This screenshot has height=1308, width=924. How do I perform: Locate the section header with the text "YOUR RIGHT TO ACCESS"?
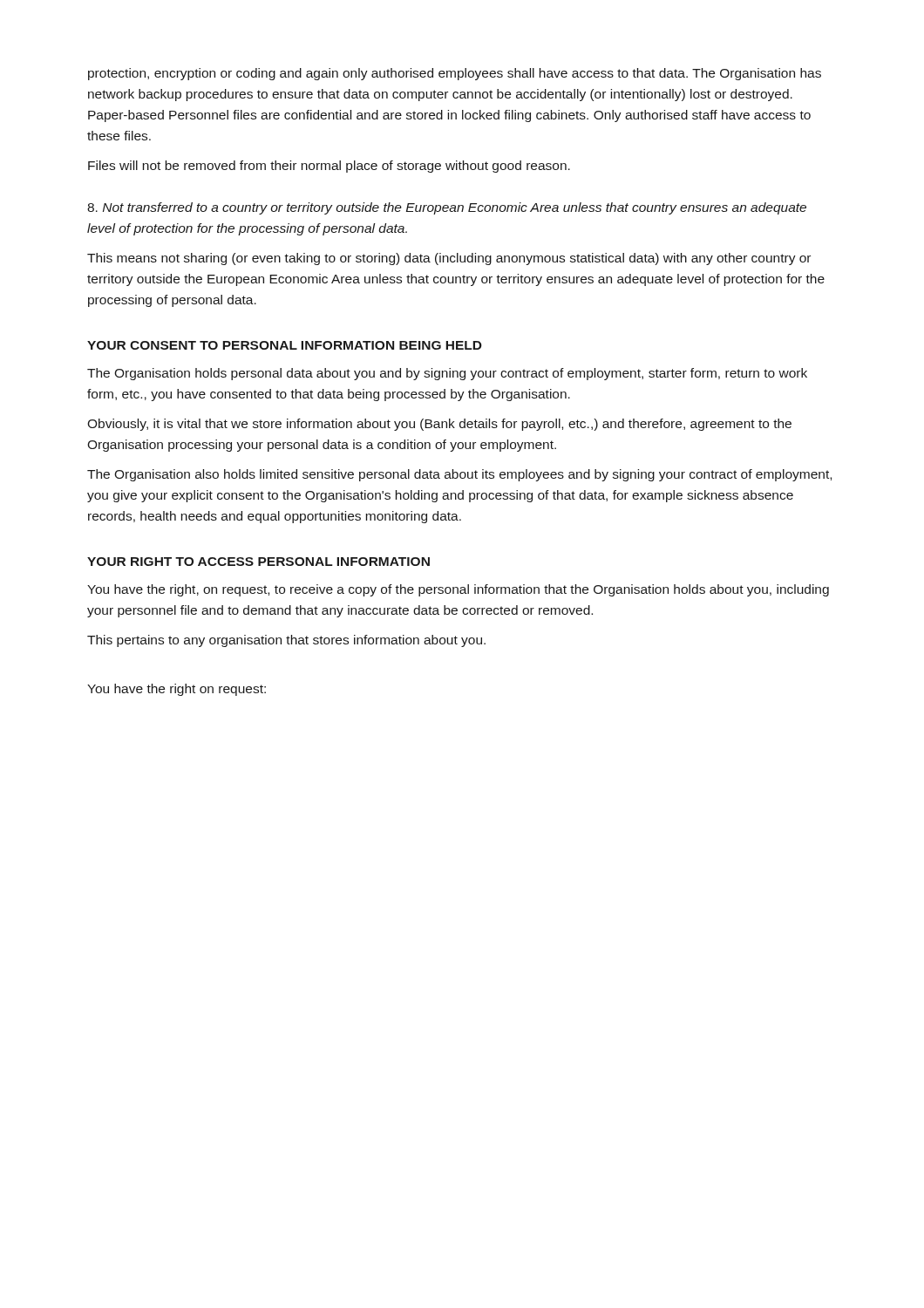click(259, 561)
